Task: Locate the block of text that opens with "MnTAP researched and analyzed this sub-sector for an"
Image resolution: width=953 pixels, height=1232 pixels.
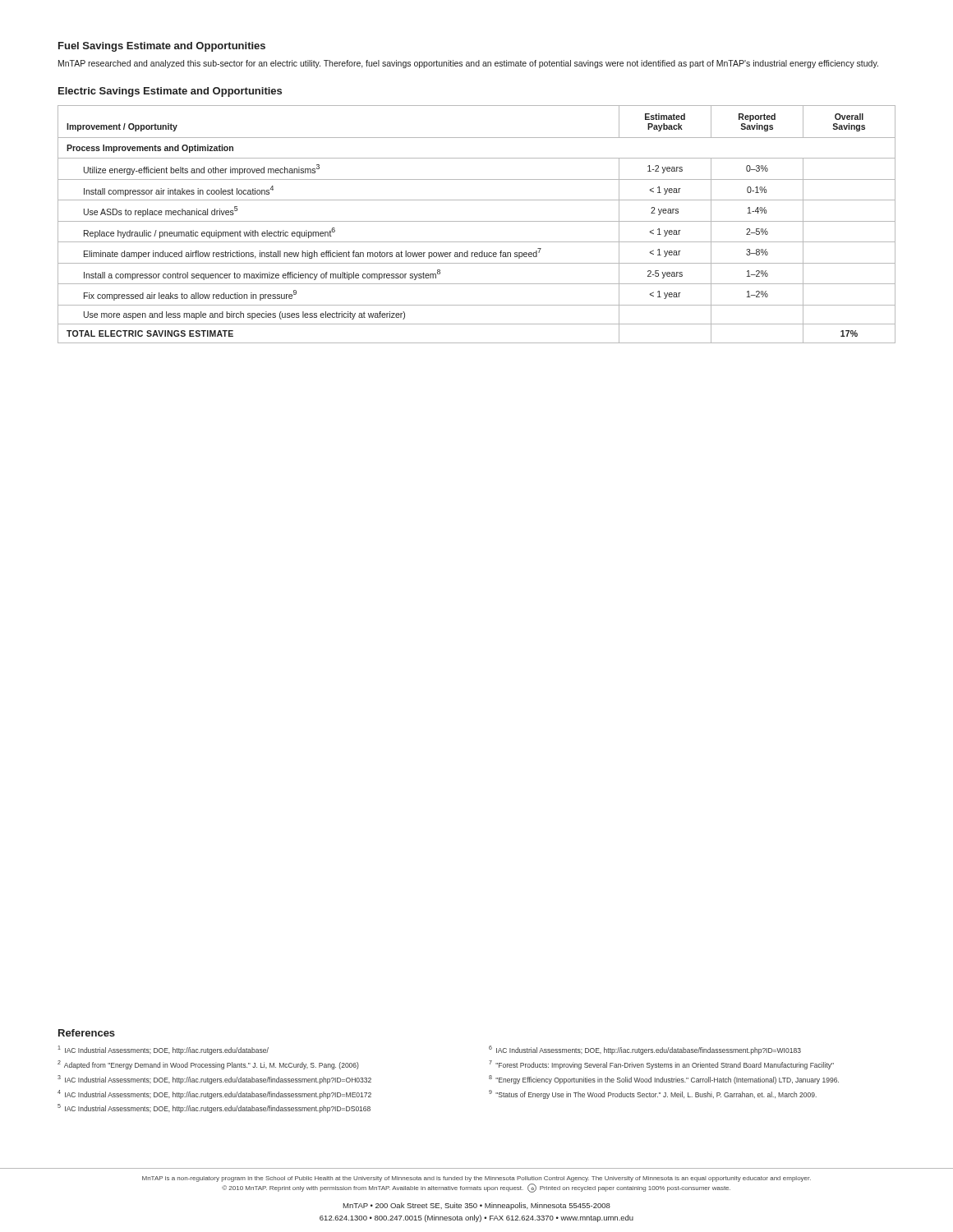Action: 468,63
